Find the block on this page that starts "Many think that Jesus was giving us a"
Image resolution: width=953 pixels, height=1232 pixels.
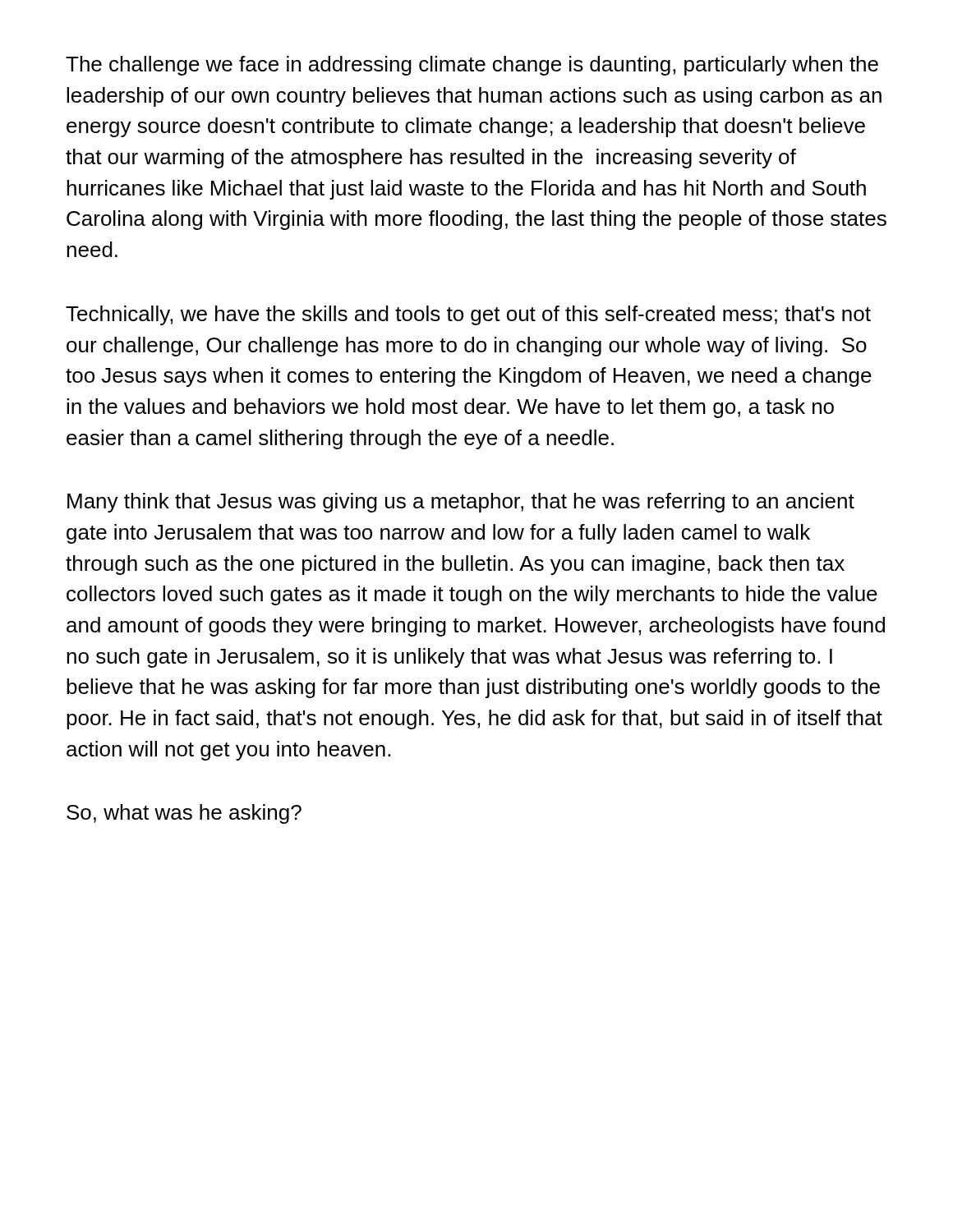coord(476,625)
